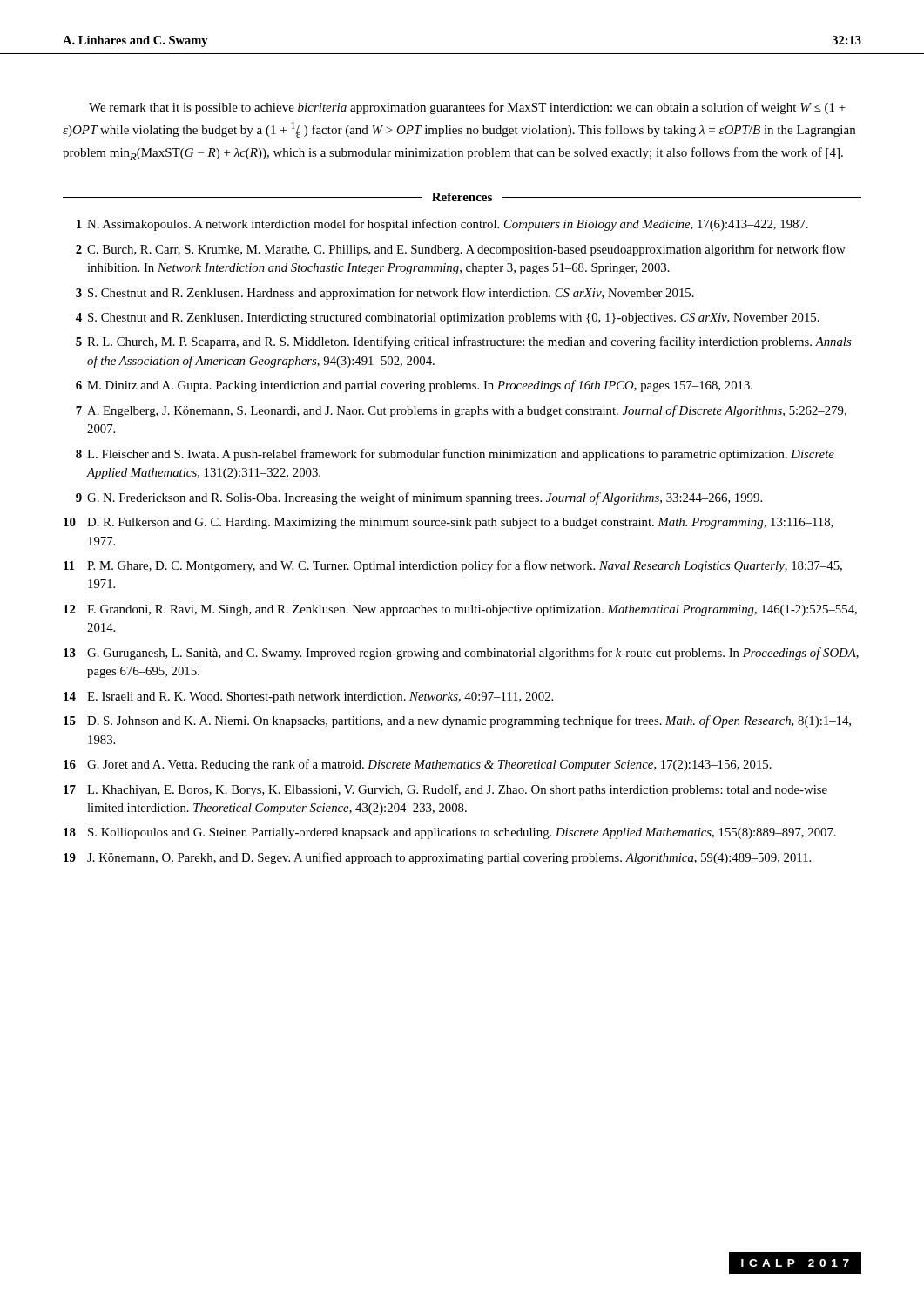Find the block on this page that starts "19 J. Könemann, O. Parekh,"
924x1307 pixels.
[x=462, y=858]
